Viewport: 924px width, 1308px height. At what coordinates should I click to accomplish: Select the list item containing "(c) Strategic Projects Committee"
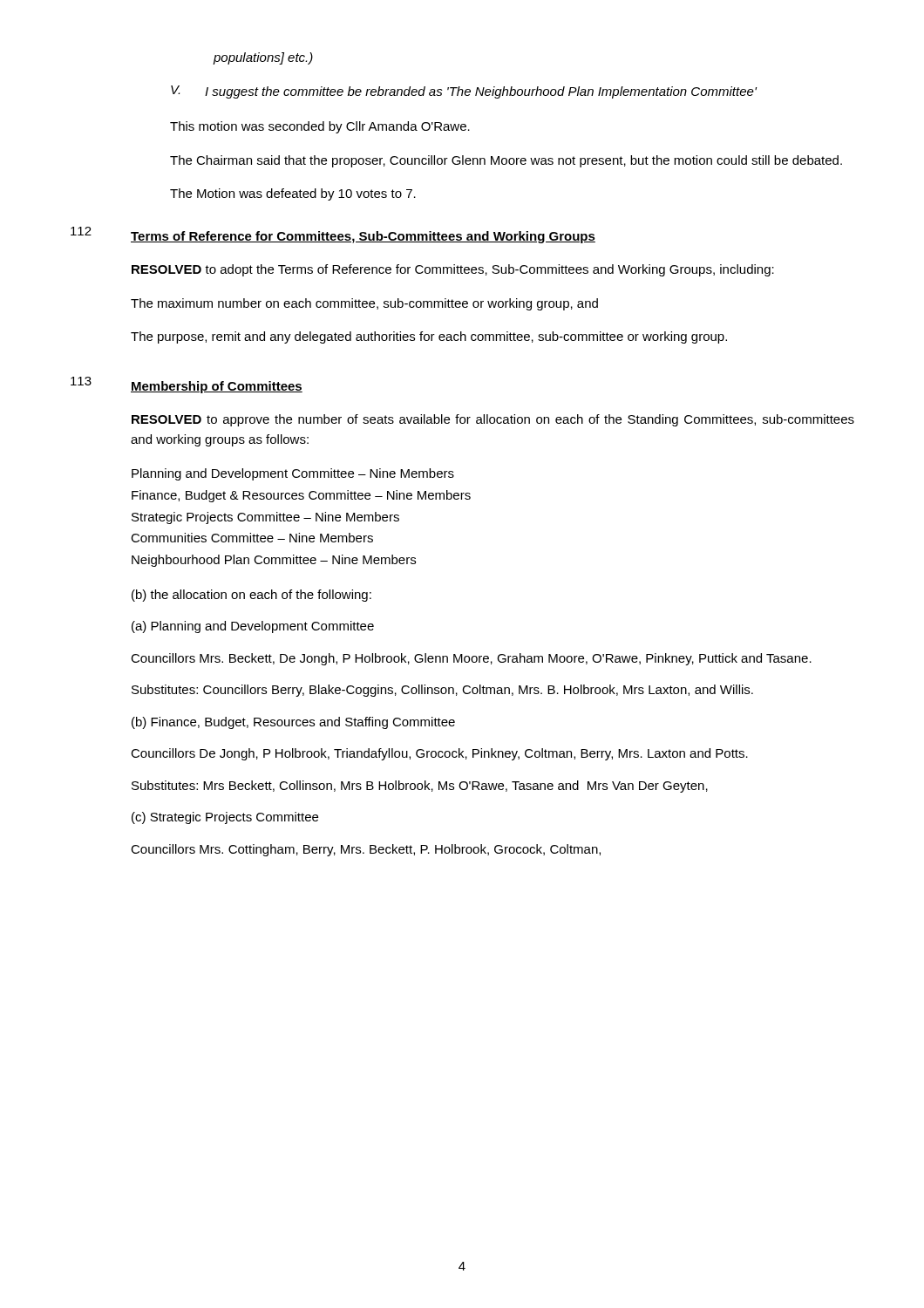click(x=225, y=817)
